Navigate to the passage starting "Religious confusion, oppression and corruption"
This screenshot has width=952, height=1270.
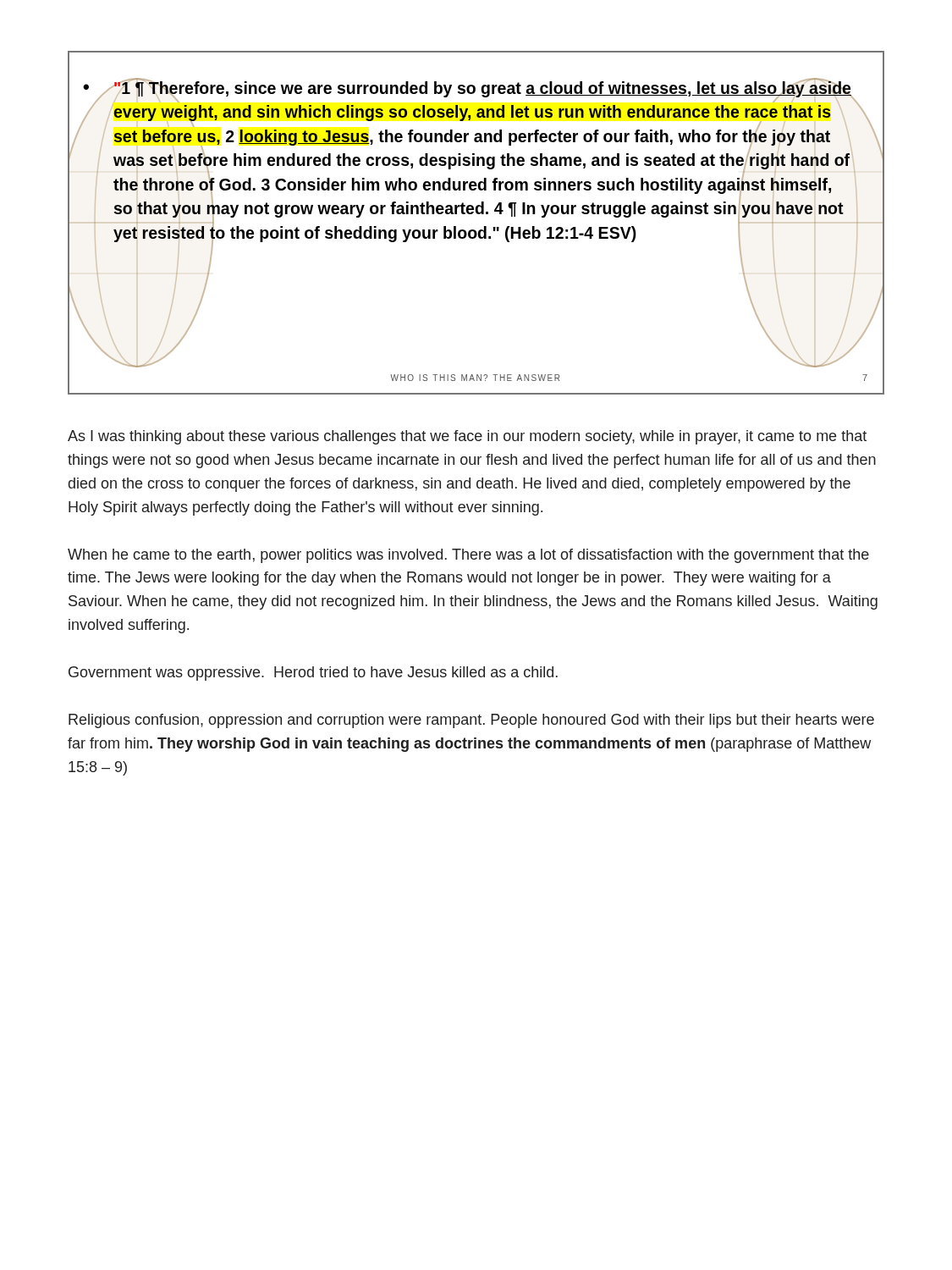pos(471,743)
